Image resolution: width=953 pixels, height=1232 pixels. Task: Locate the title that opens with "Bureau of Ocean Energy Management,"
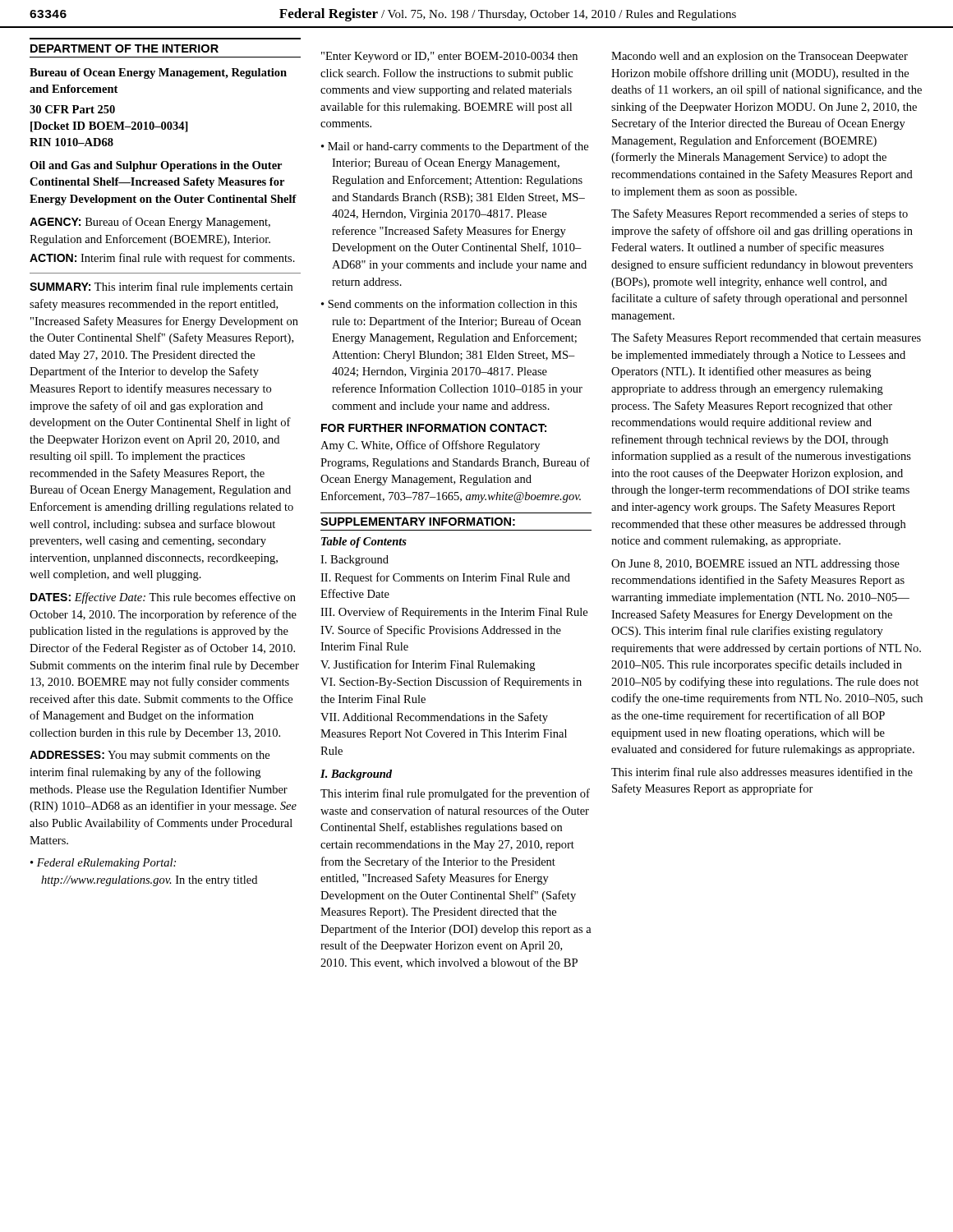pyautogui.click(x=158, y=80)
